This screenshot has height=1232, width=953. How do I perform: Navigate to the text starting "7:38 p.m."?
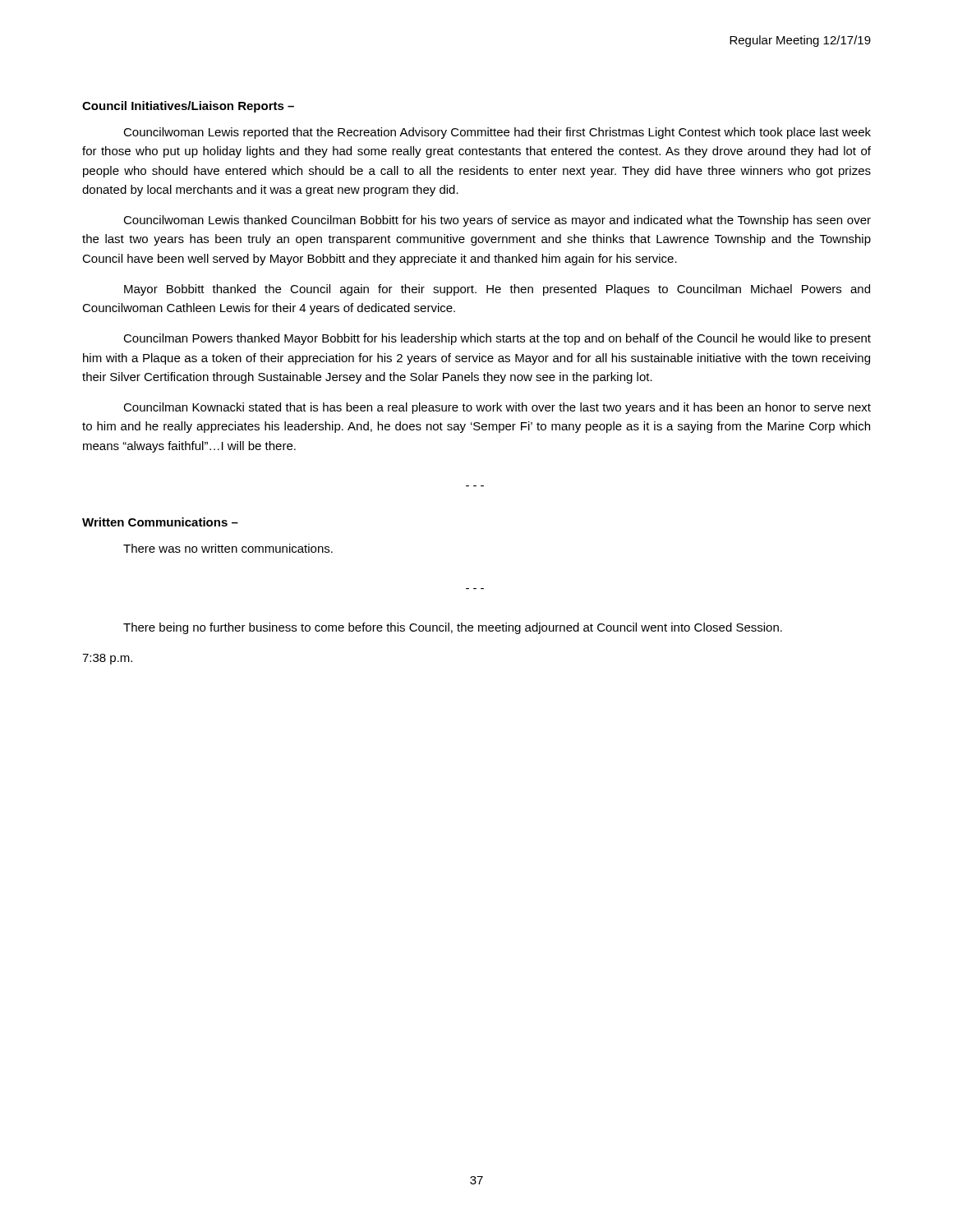coord(108,658)
